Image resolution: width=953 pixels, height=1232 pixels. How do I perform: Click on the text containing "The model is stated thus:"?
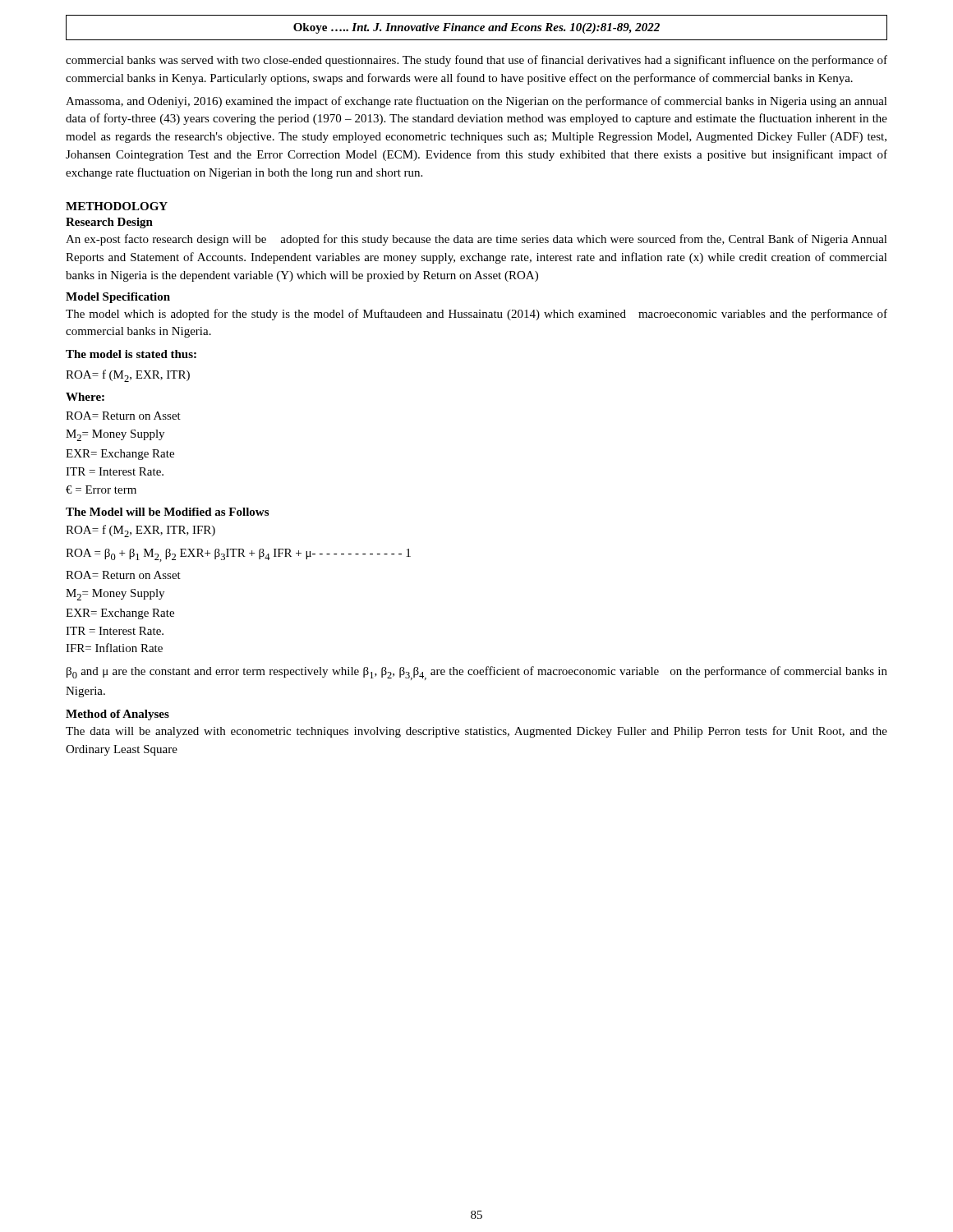click(x=131, y=354)
